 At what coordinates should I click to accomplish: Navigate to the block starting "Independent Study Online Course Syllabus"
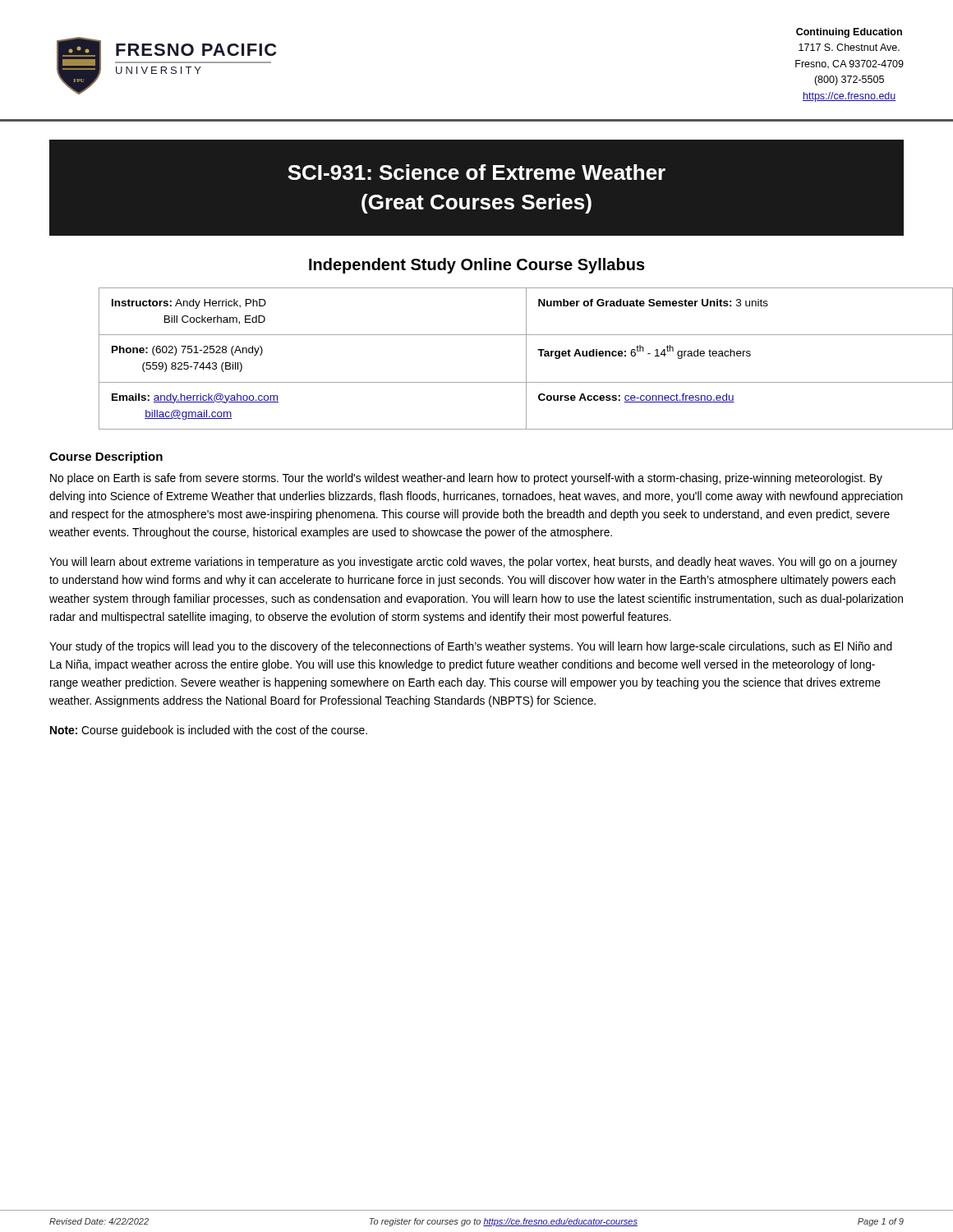(x=476, y=264)
